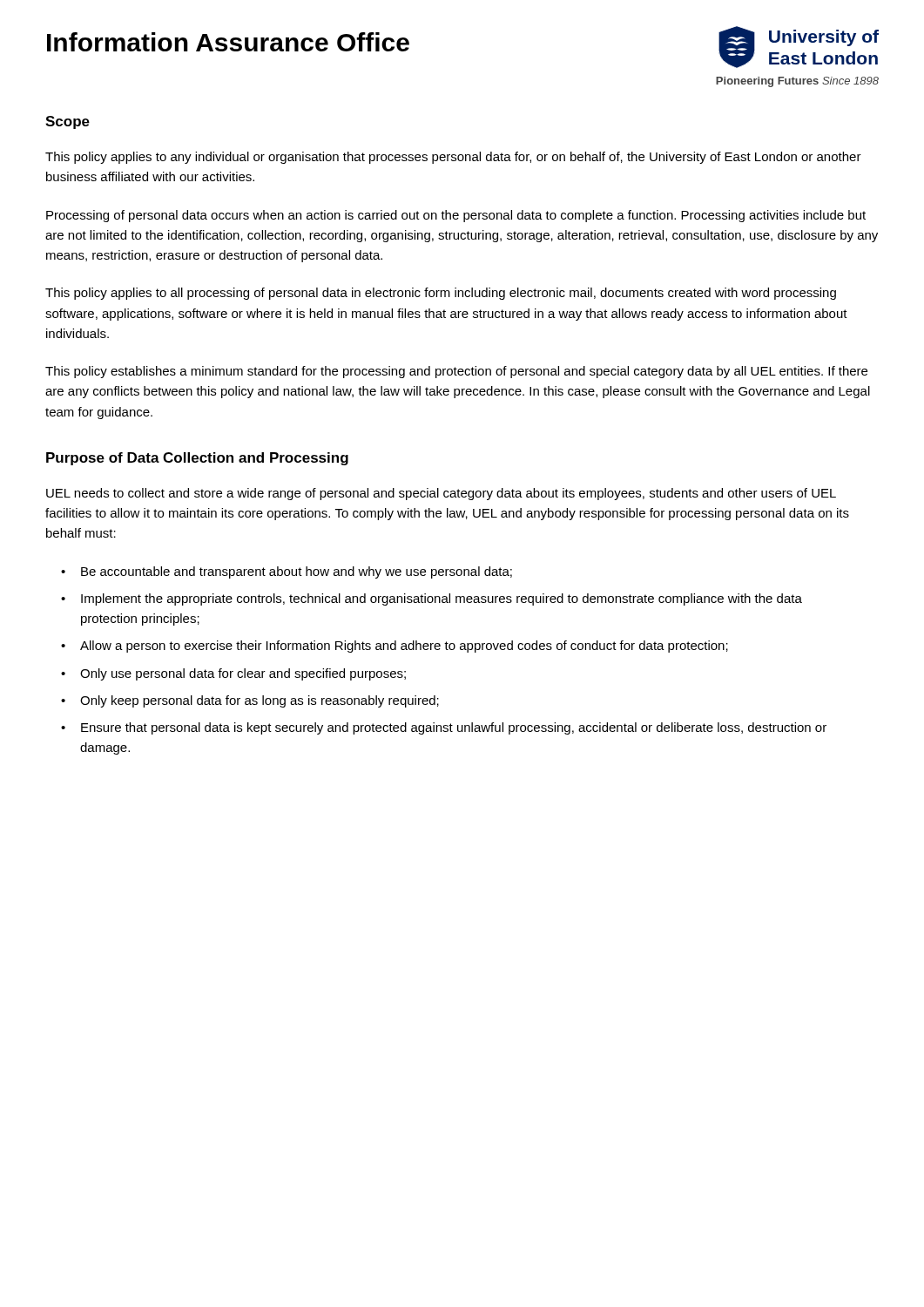
Task: Navigate to the block starting "Only keep personal data for"
Action: pos(260,700)
